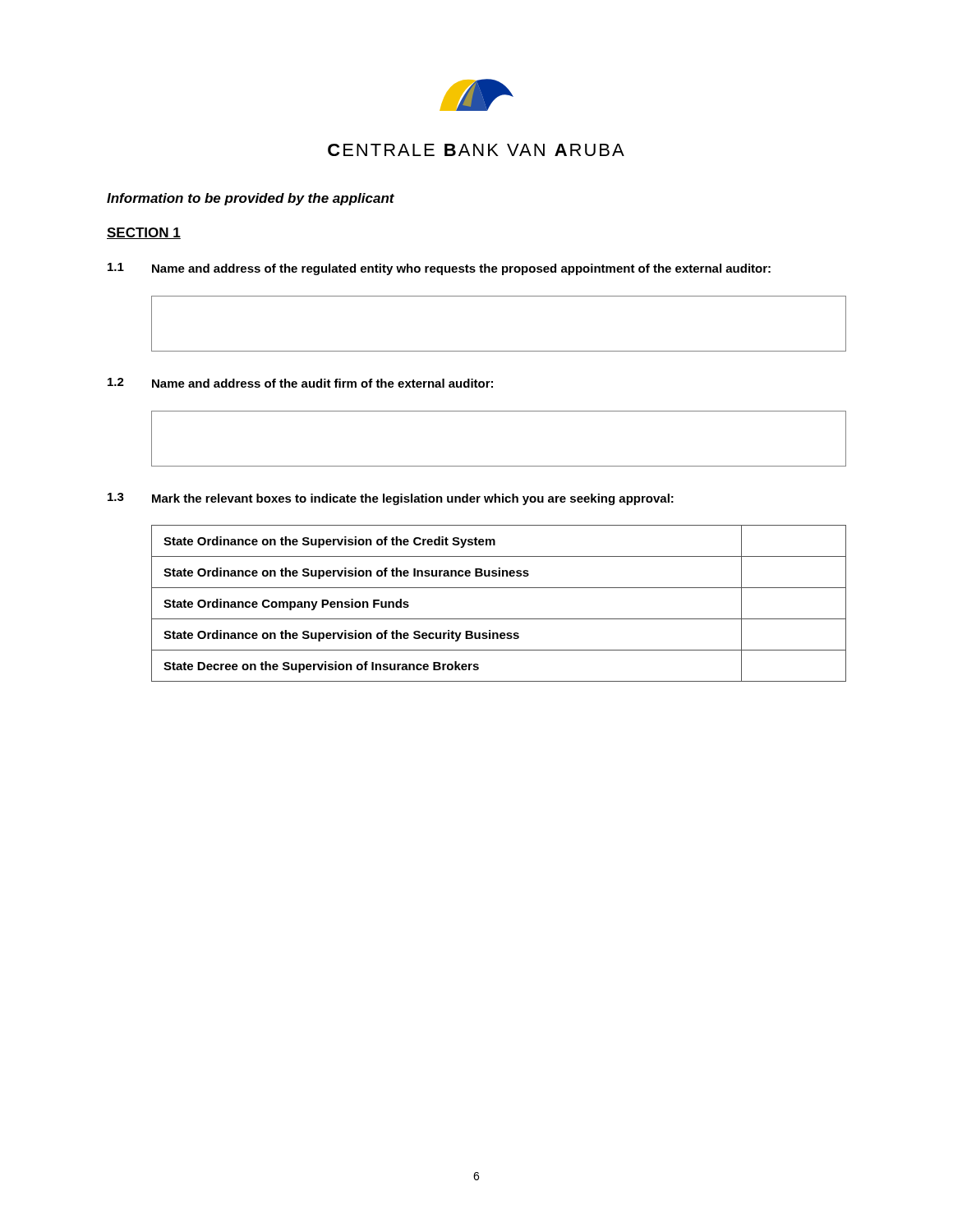Locate the block starting "1 Name and"
Image resolution: width=953 pixels, height=1232 pixels.
tap(476, 269)
